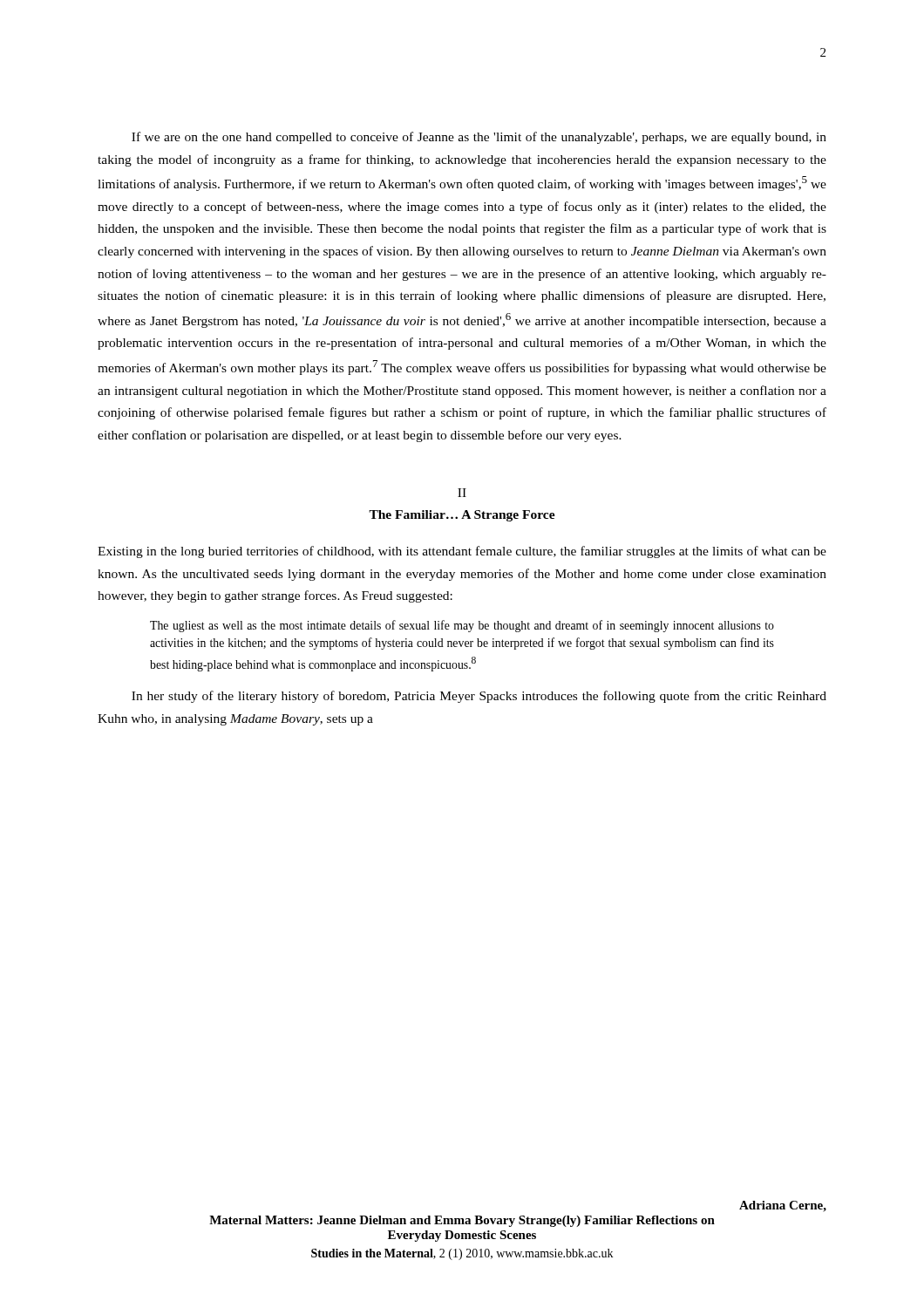The width and height of the screenshot is (924, 1308).
Task: Find the section header that says "II The Familiar… A Strange"
Action: [x=462, y=504]
